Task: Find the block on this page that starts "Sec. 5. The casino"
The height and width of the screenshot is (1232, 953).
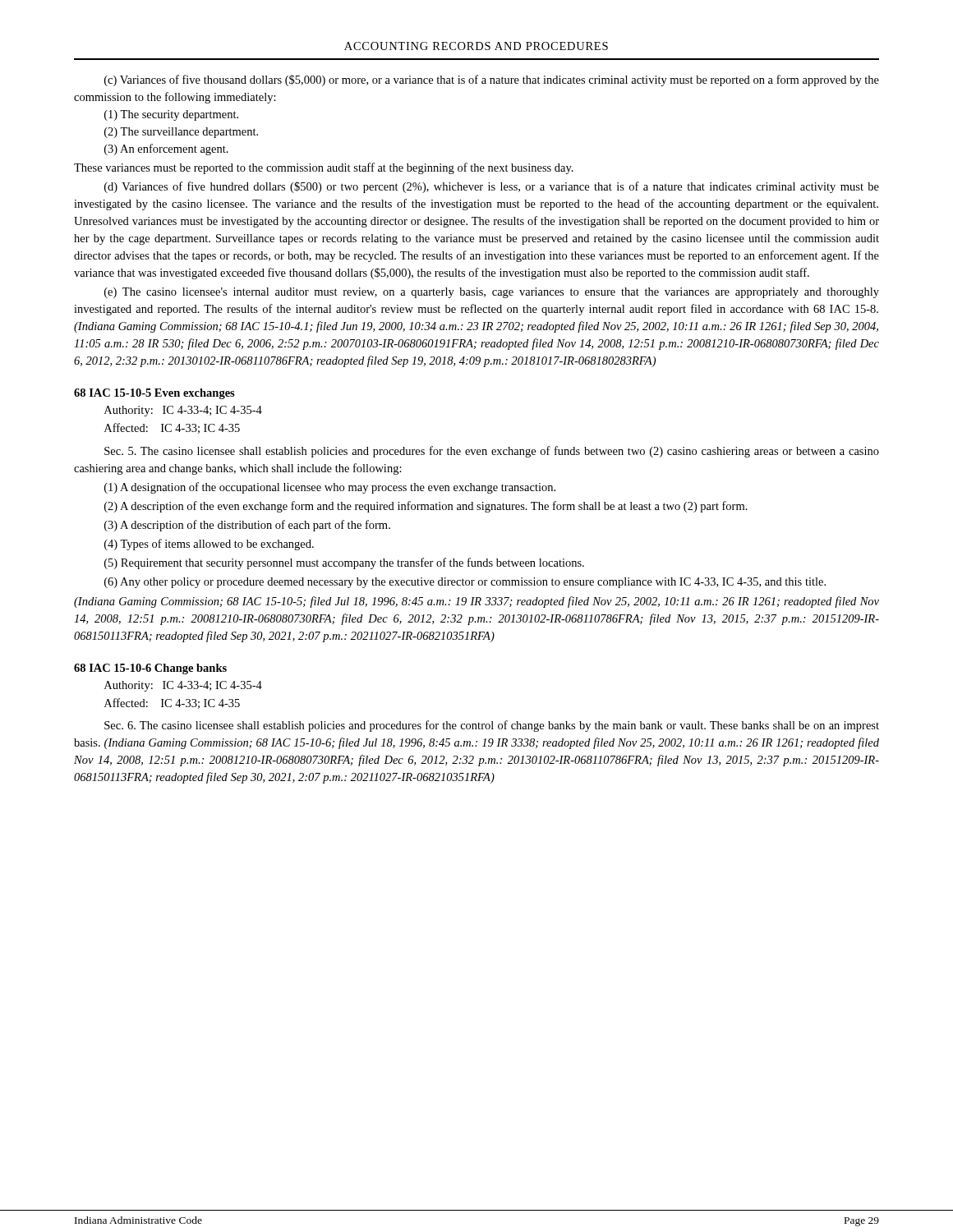Action: pyautogui.click(x=476, y=460)
